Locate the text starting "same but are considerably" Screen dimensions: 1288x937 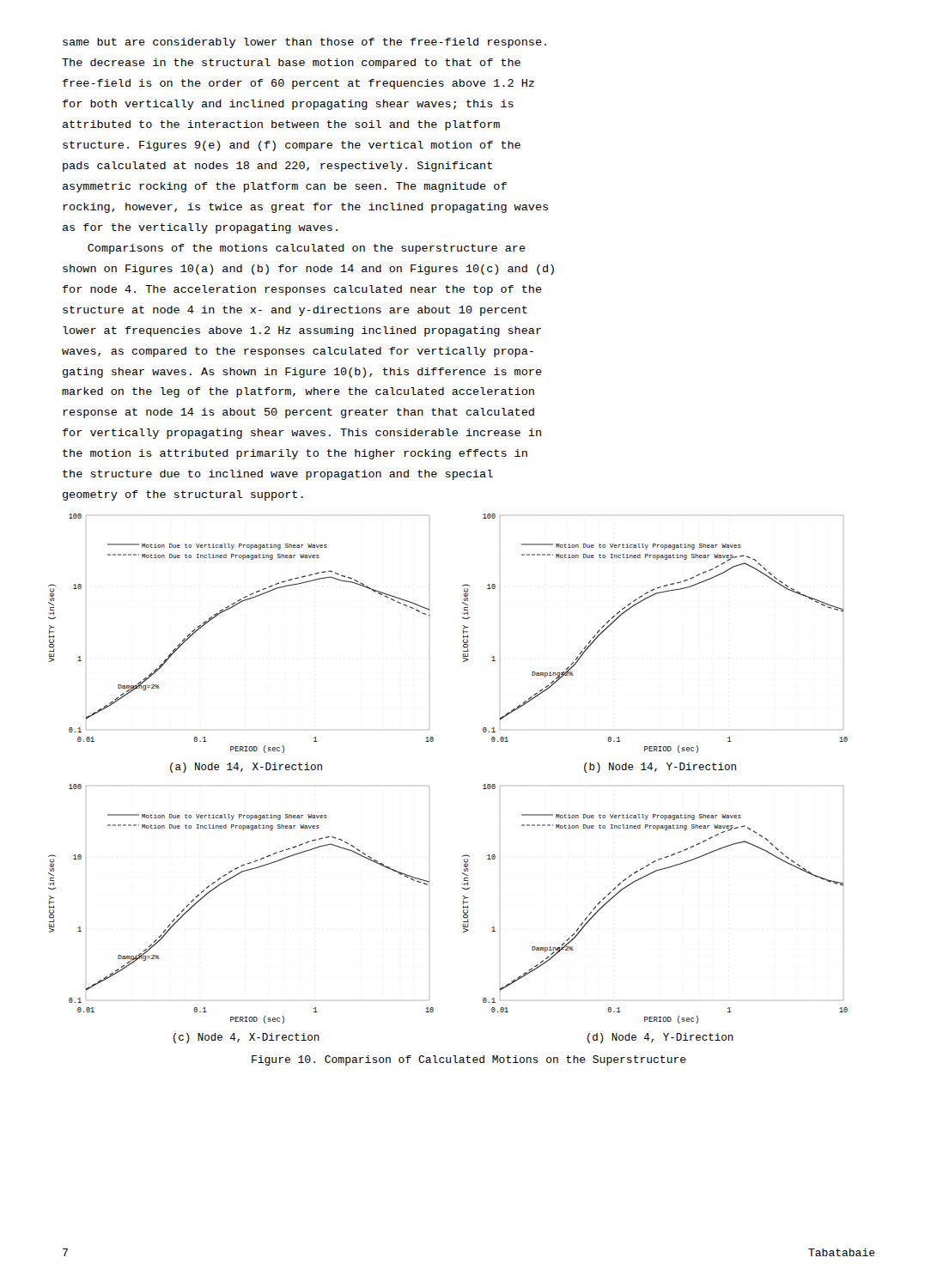pyautogui.click(x=468, y=269)
